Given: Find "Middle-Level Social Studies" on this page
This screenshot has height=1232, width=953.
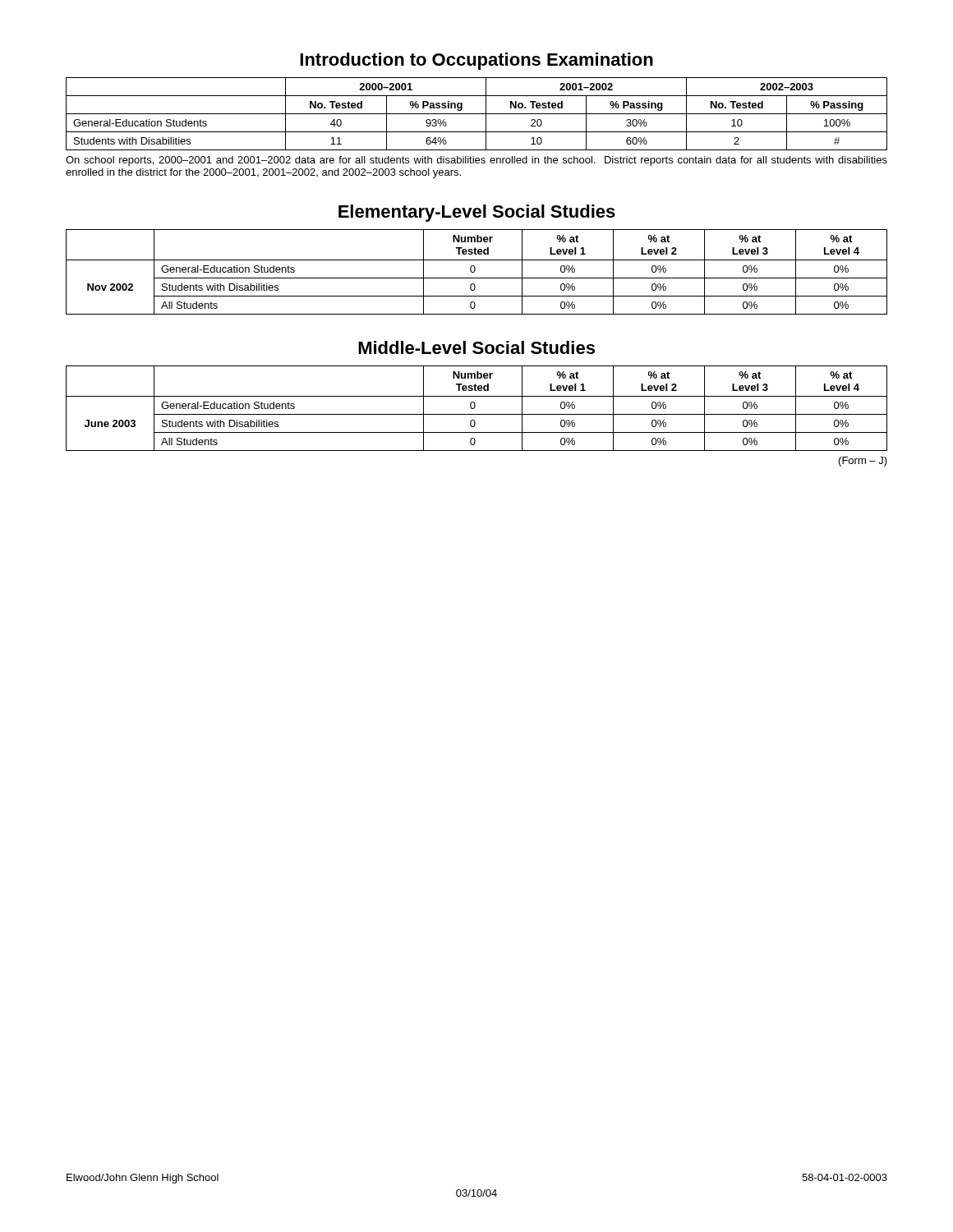Looking at the screenshot, I should [x=476, y=348].
